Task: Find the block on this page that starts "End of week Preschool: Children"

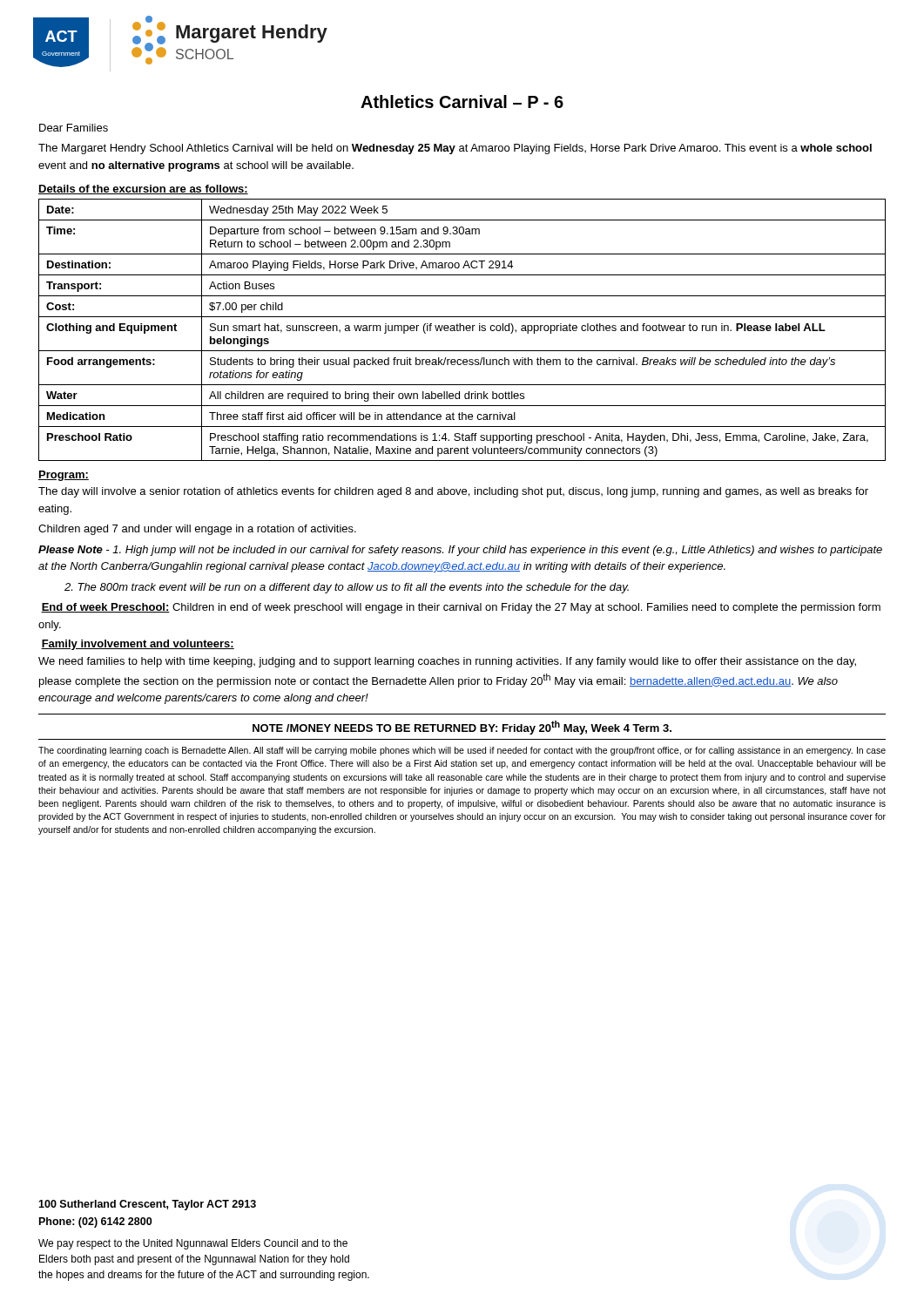Action: pyautogui.click(x=460, y=615)
